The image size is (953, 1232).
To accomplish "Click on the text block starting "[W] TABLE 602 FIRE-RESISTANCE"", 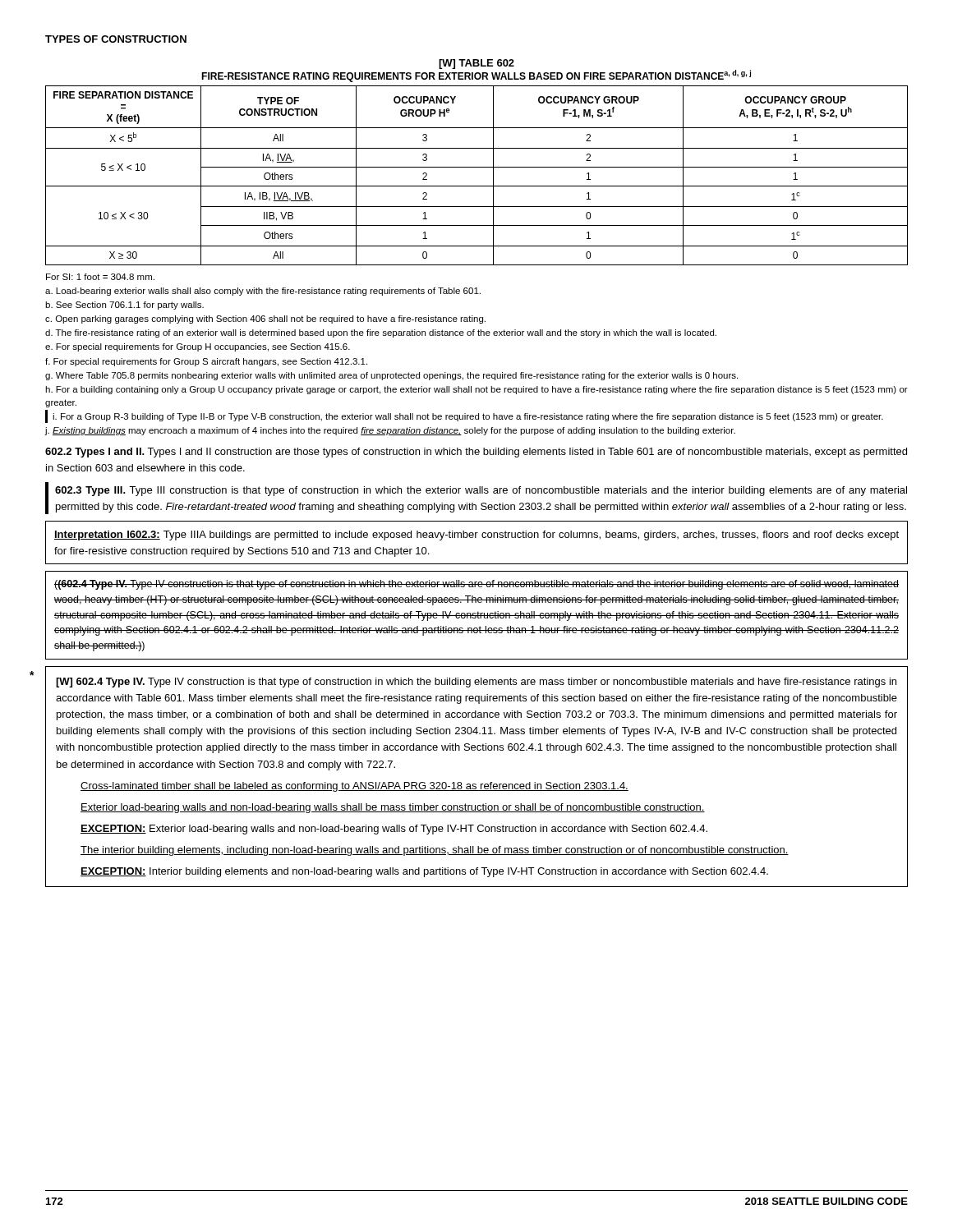I will (476, 69).
